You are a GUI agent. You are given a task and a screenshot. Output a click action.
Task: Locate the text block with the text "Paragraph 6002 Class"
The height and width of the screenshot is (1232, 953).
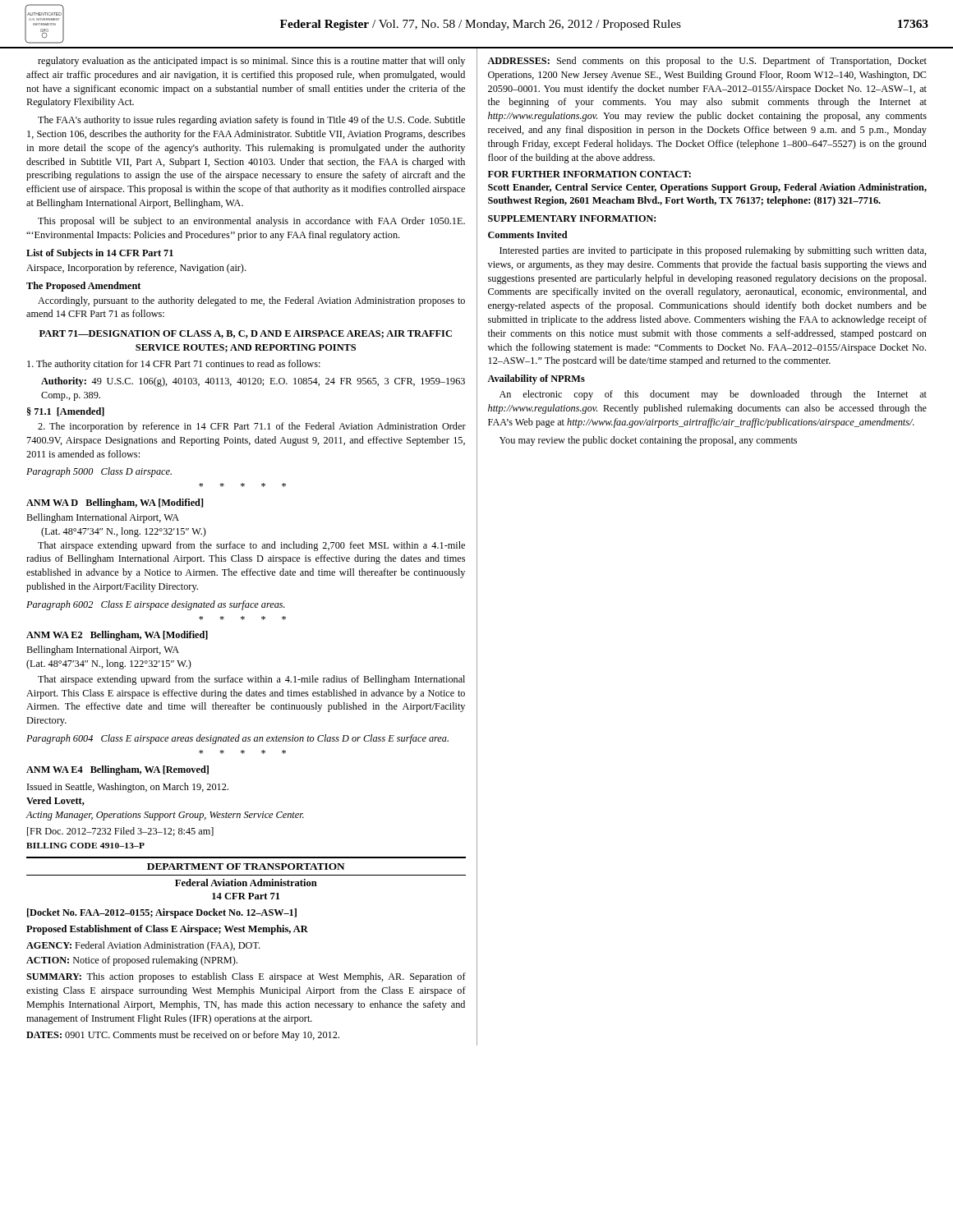coord(246,605)
